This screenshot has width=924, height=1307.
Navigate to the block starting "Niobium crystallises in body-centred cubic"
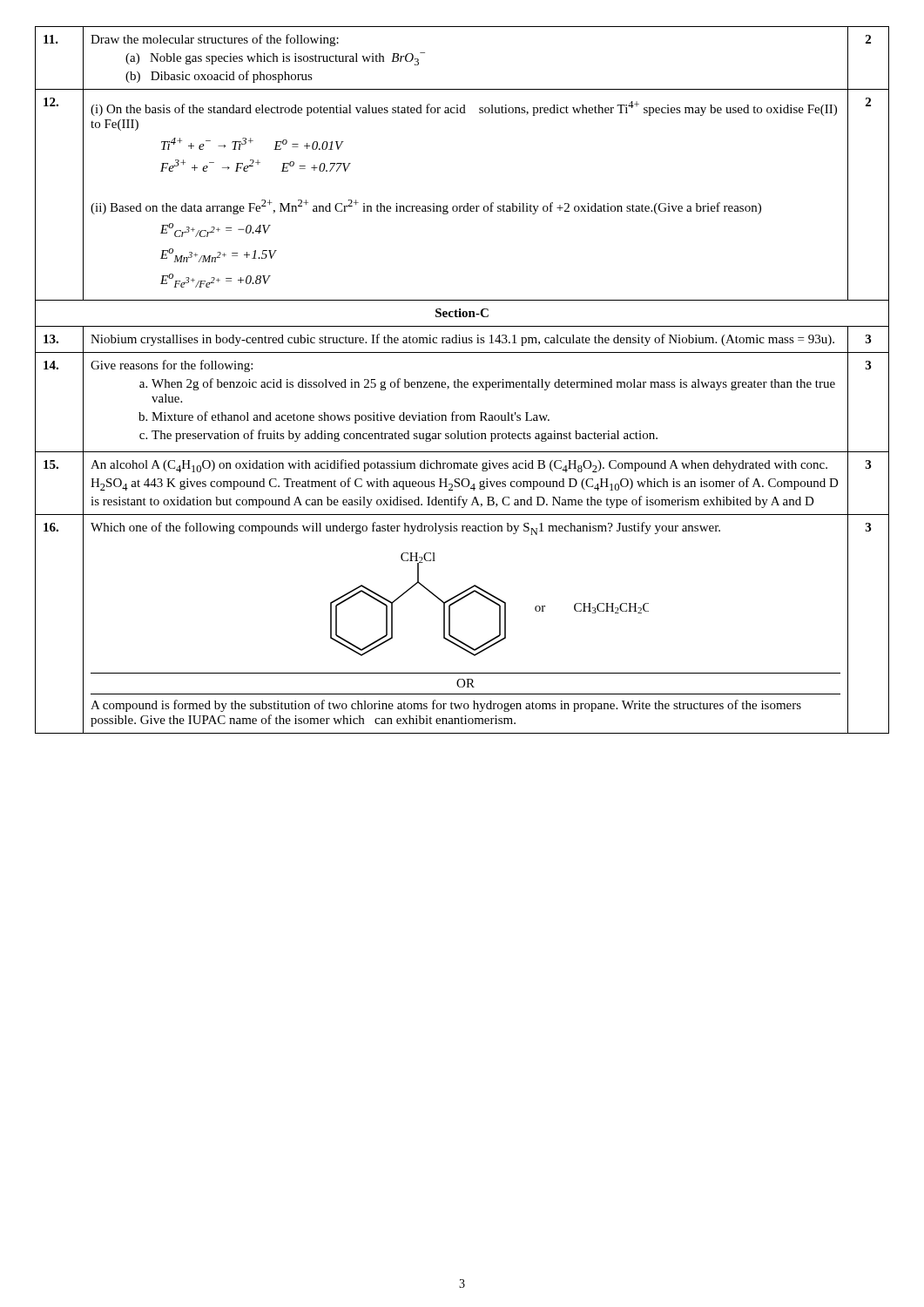[x=463, y=339]
